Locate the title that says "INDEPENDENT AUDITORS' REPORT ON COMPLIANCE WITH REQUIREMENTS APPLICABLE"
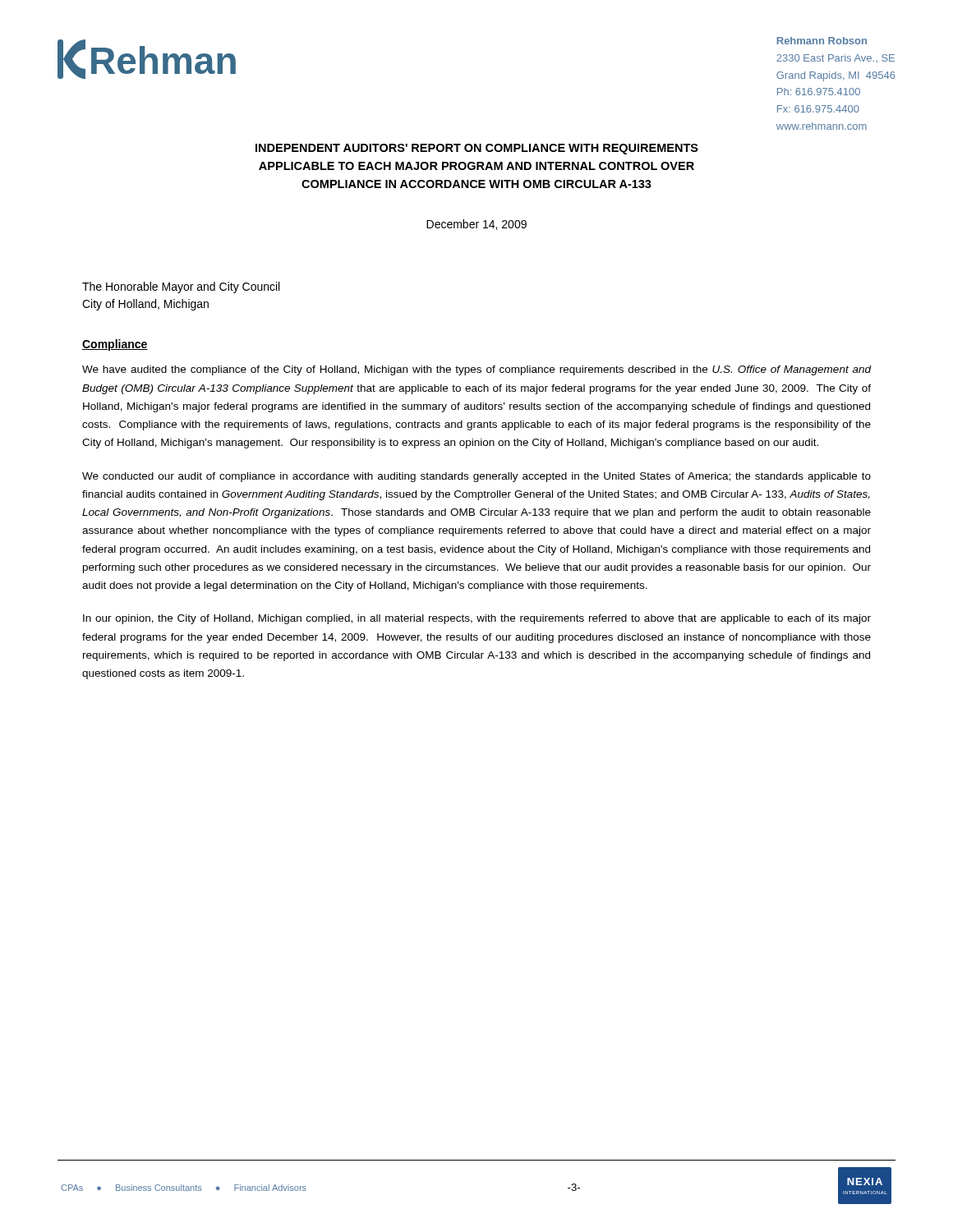 tap(476, 166)
